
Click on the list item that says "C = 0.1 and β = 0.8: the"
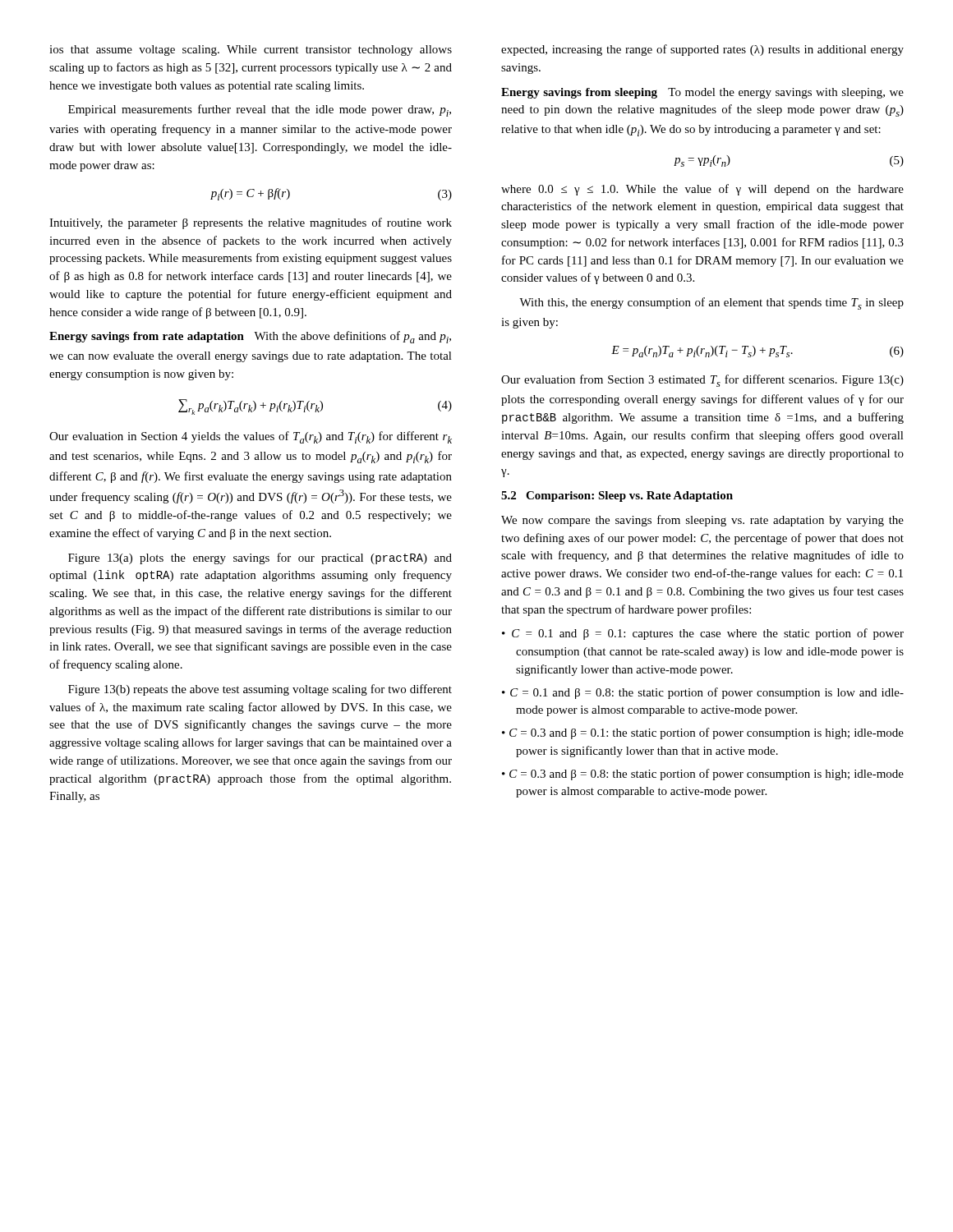(x=702, y=702)
